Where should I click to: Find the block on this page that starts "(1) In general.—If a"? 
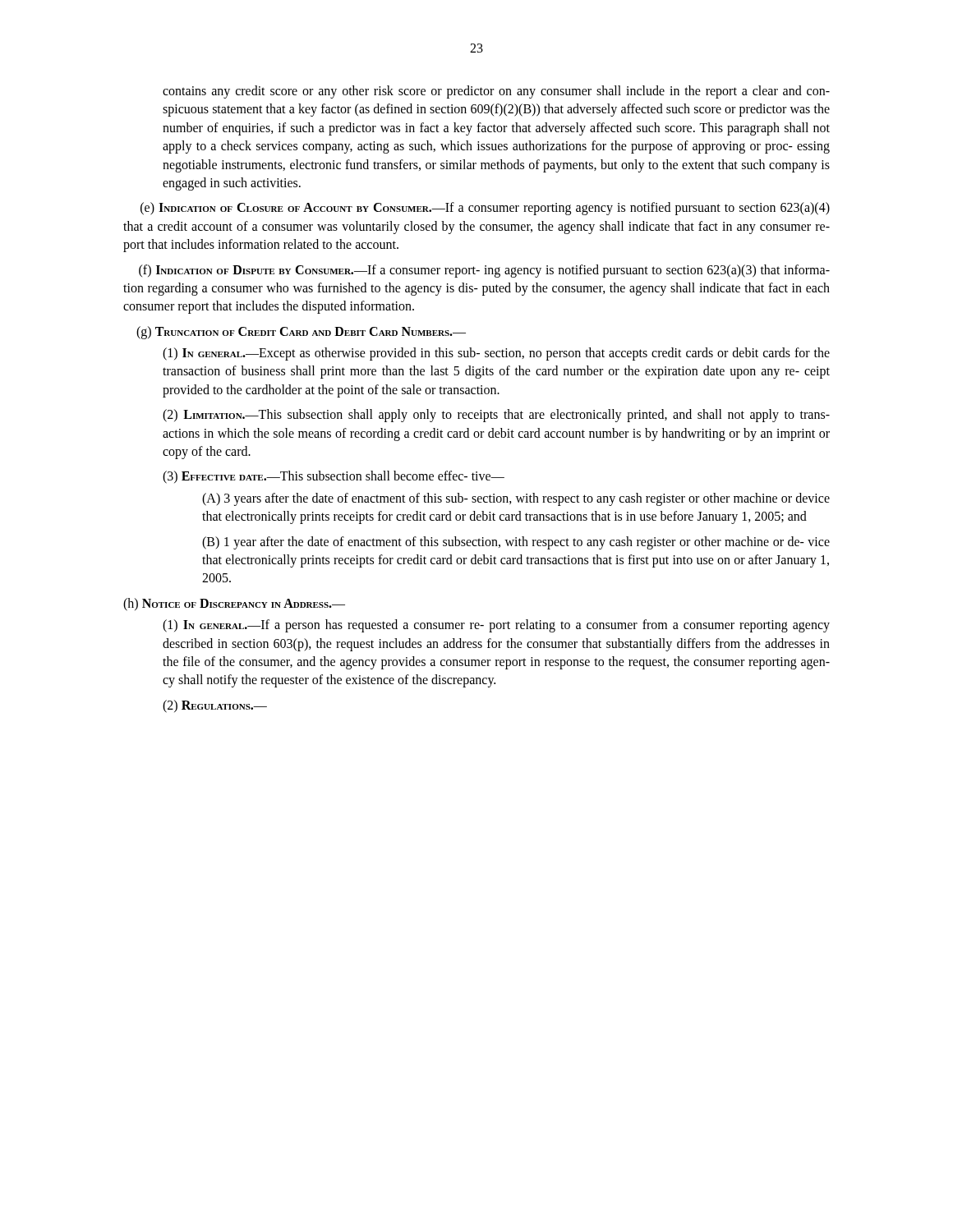click(x=496, y=653)
